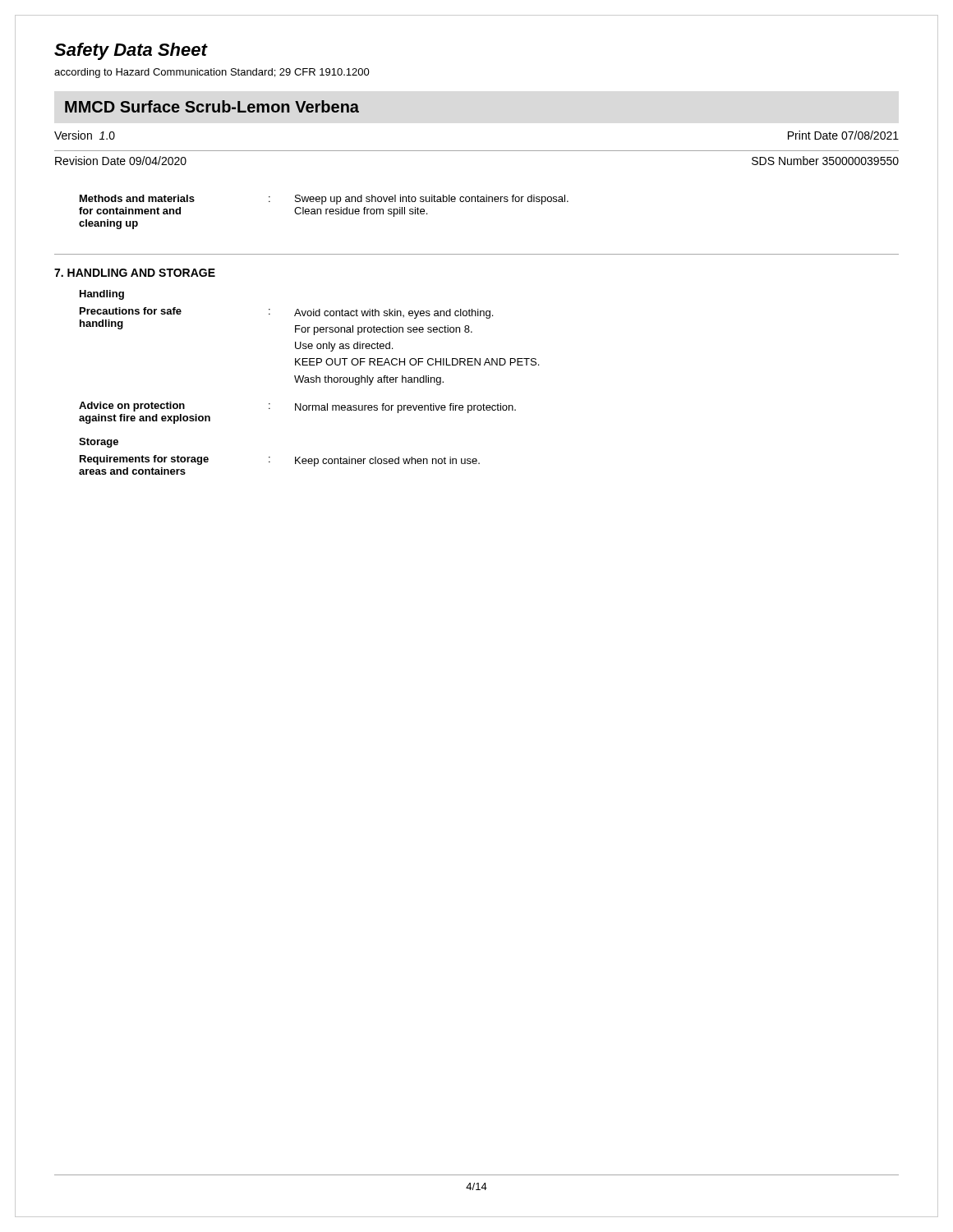Where is the passage that starts "Advice on protectionagainst fire and explosion"?
This screenshot has height=1232, width=953.
click(x=489, y=411)
